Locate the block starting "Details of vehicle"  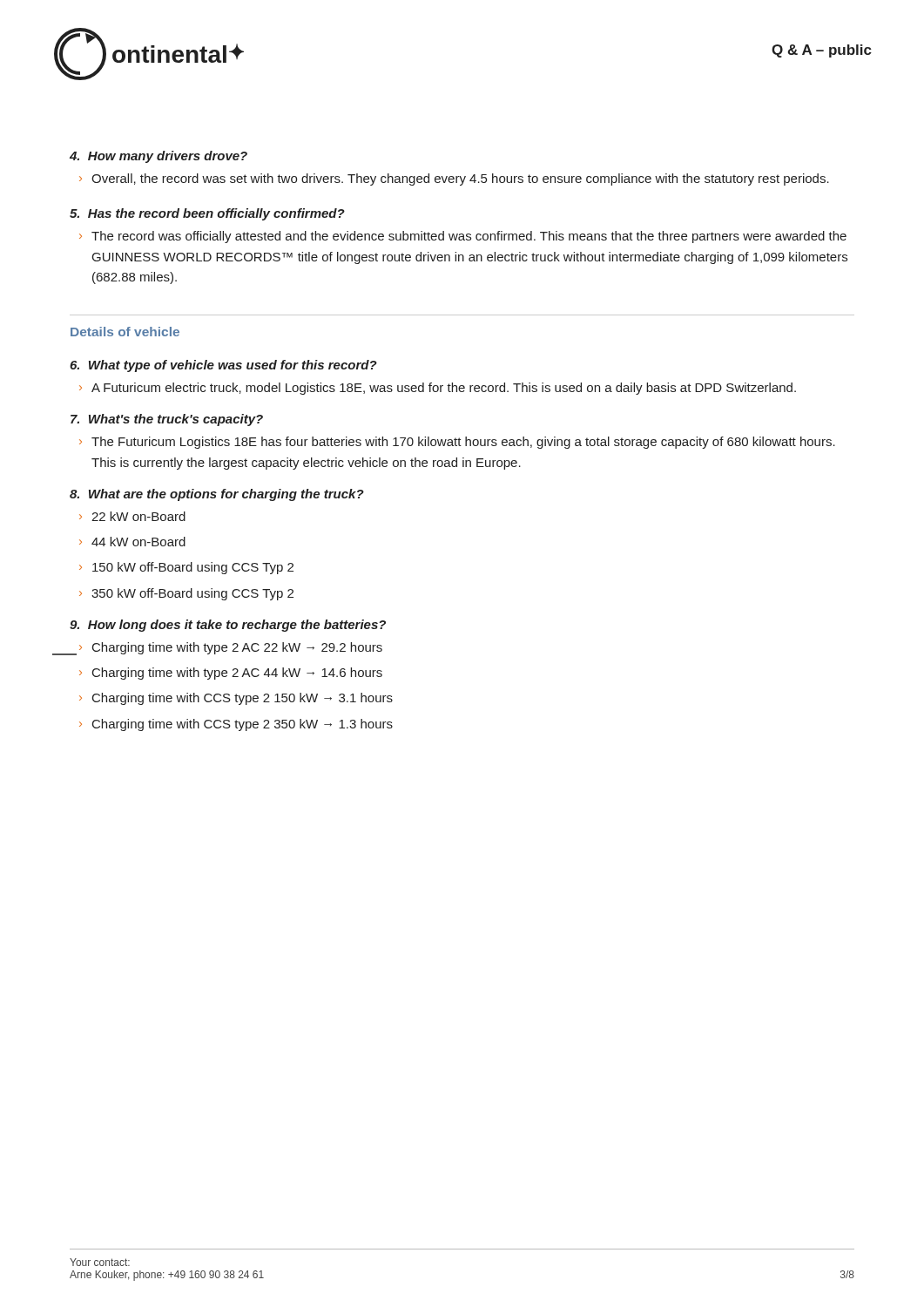point(125,332)
